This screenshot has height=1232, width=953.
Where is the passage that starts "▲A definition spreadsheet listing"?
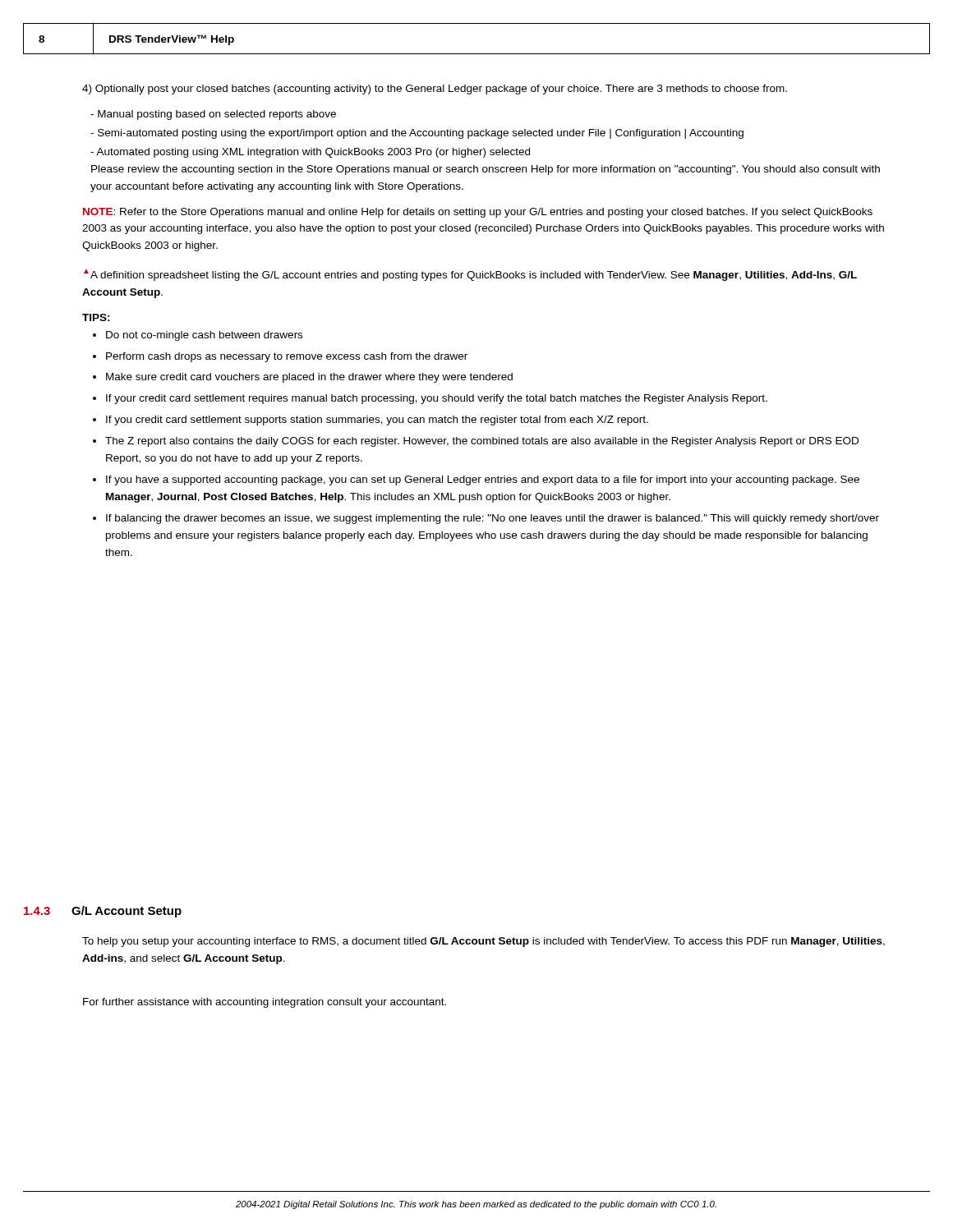(469, 282)
